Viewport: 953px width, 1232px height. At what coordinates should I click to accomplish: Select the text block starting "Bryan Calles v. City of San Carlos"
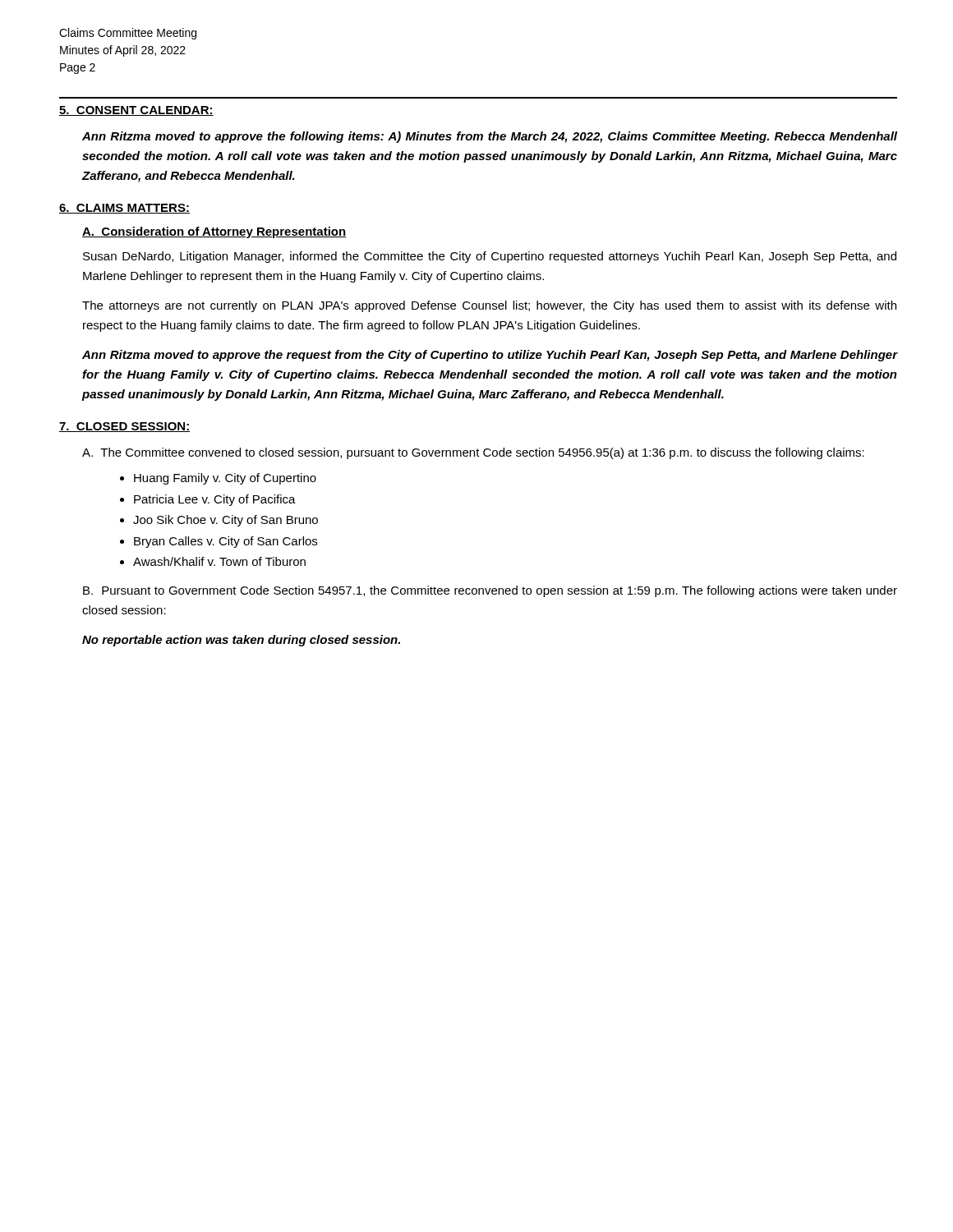pos(225,540)
